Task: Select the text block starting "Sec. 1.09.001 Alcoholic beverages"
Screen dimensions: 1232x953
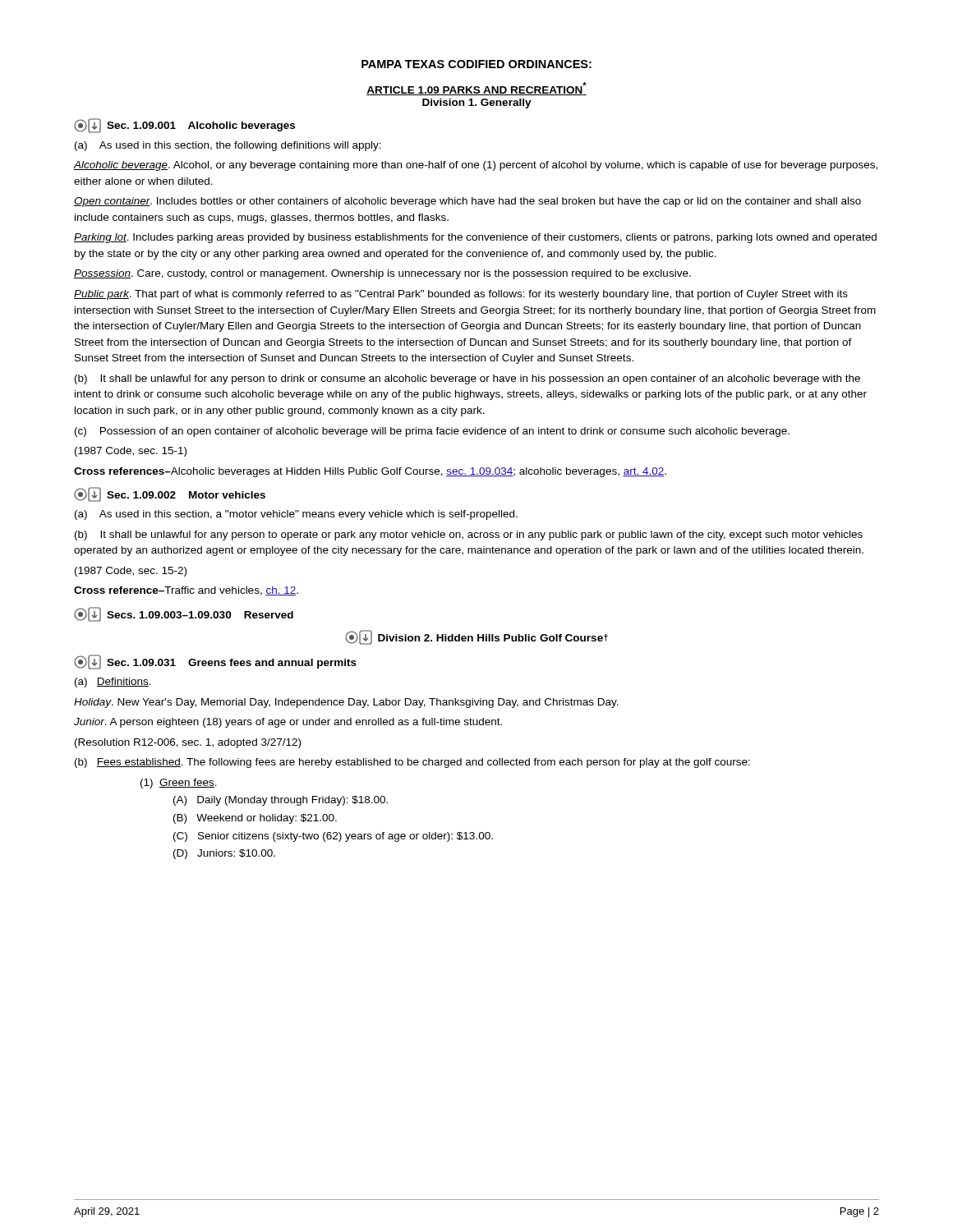Action: click(185, 125)
